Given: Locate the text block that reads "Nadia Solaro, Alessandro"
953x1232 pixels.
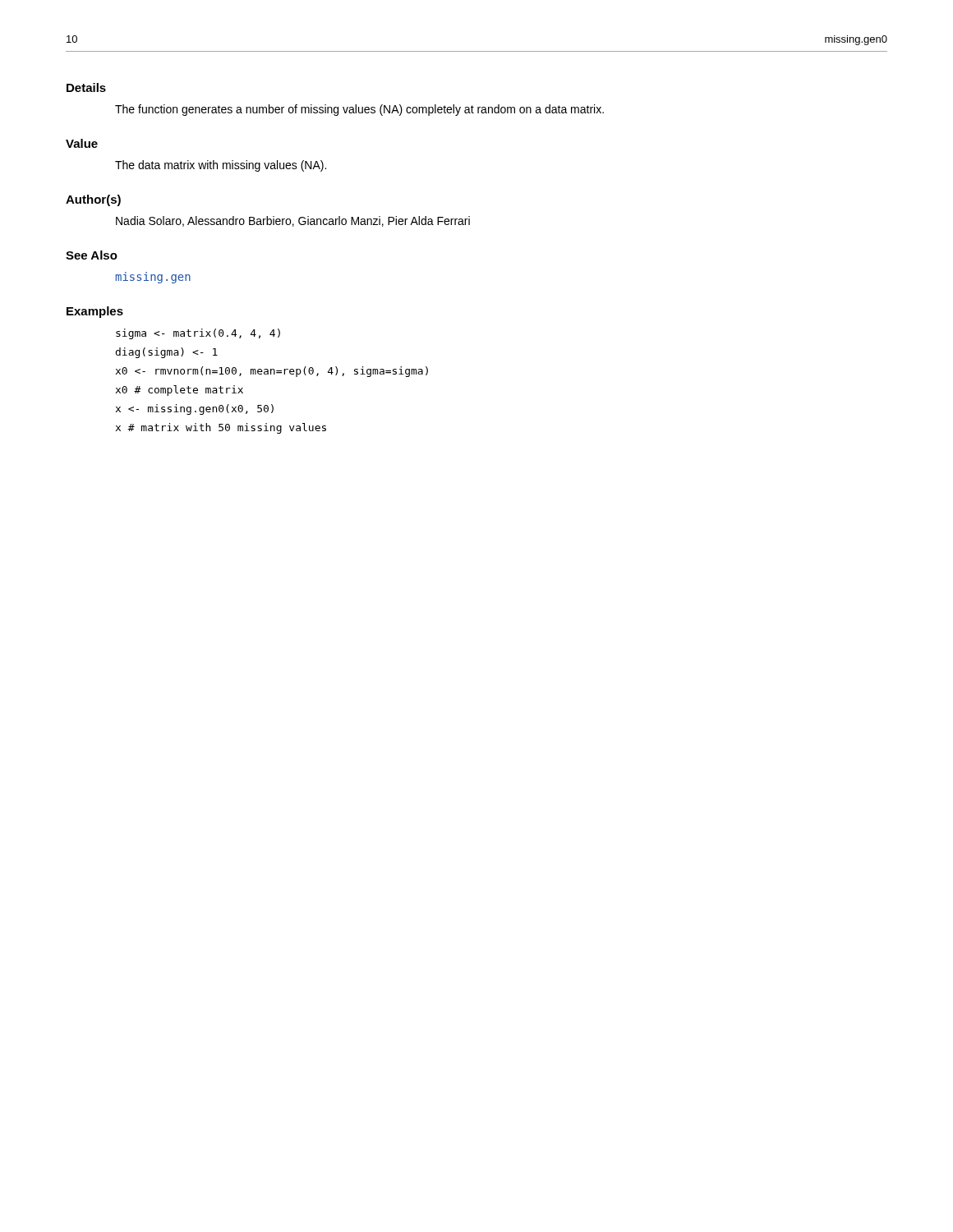Looking at the screenshot, I should [293, 221].
